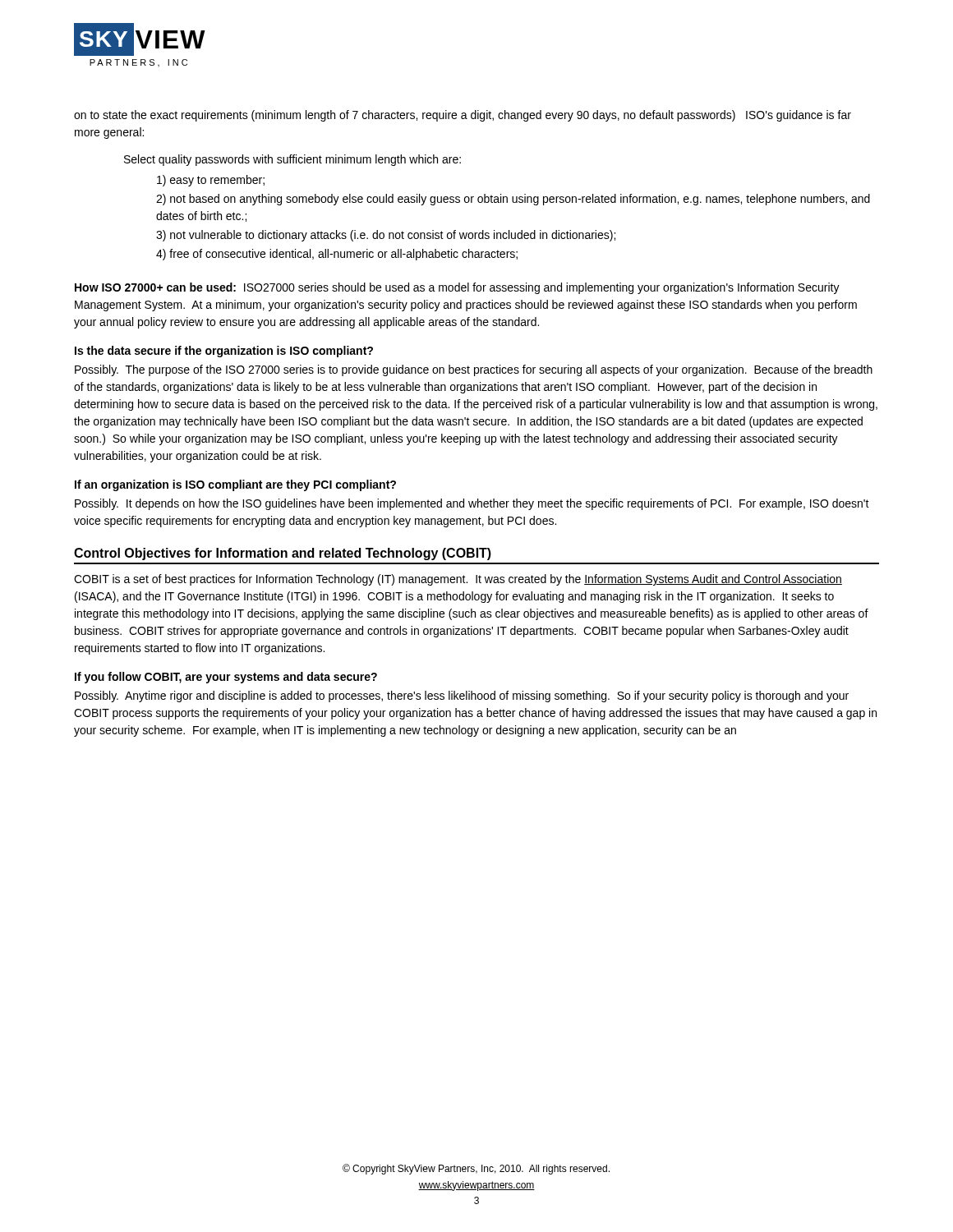Find the text block starting "1) easy to remember;"
This screenshot has height=1232, width=953.
[x=211, y=180]
